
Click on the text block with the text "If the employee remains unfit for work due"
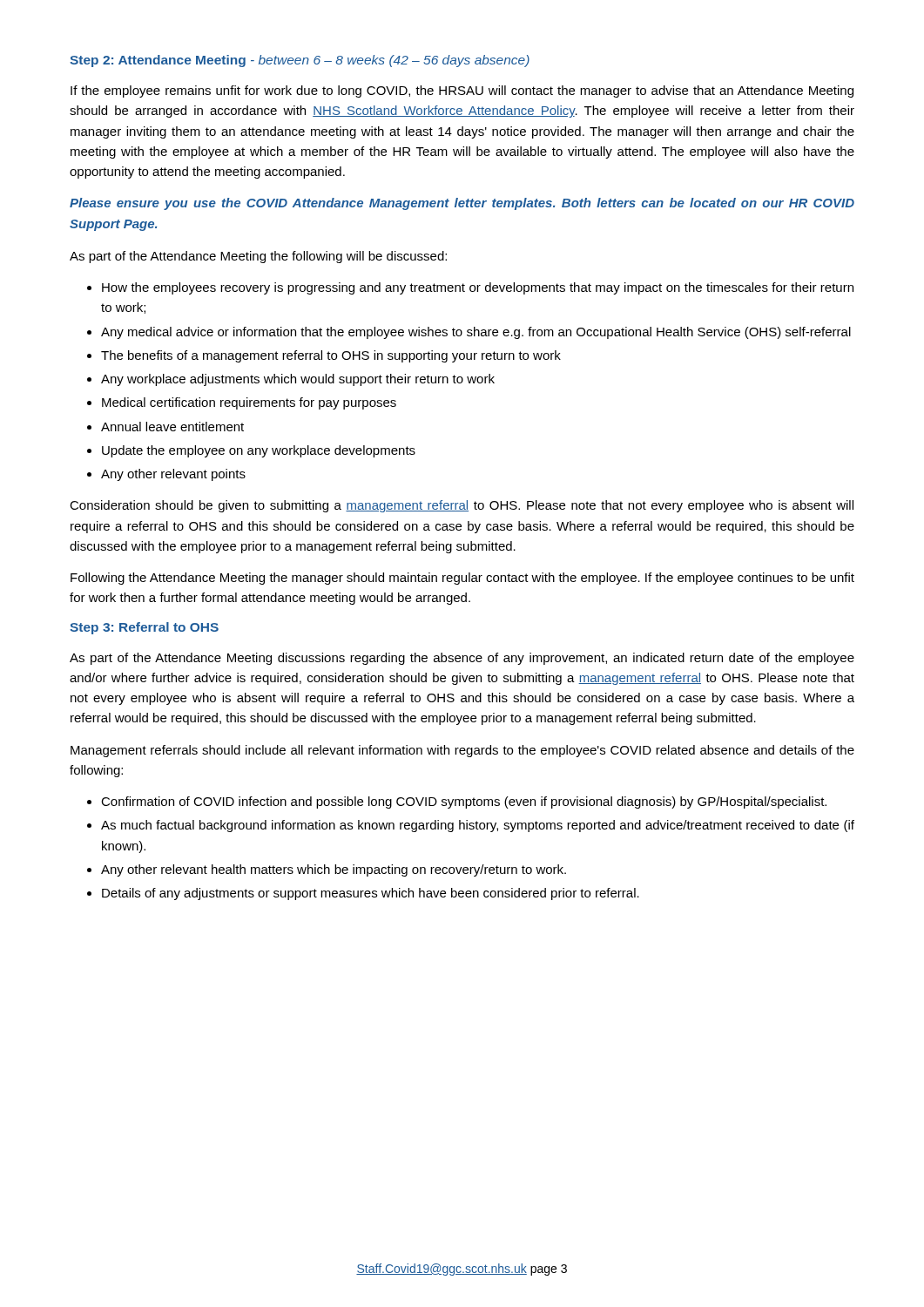(462, 131)
